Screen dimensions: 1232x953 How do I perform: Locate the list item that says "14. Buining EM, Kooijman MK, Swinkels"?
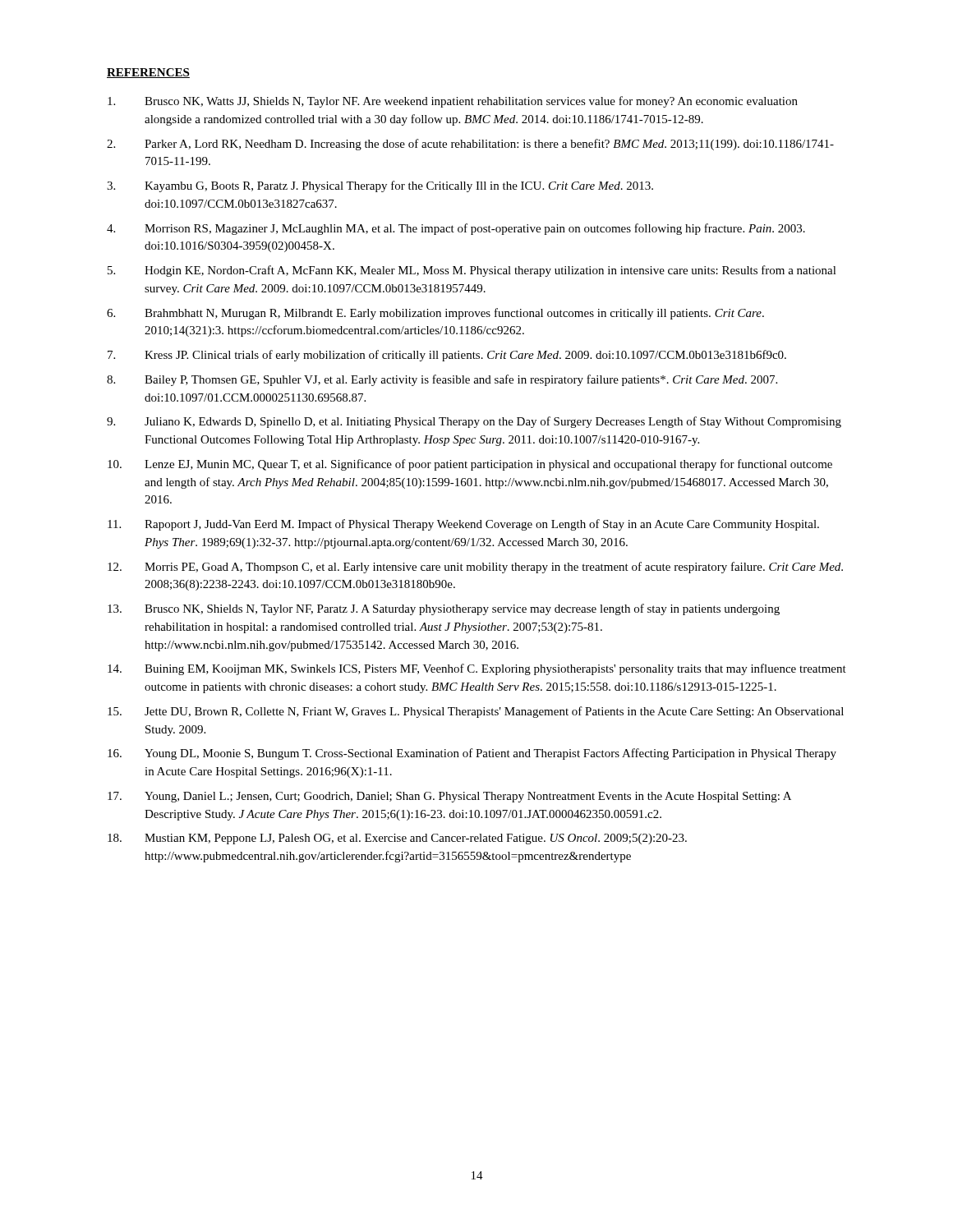point(476,678)
